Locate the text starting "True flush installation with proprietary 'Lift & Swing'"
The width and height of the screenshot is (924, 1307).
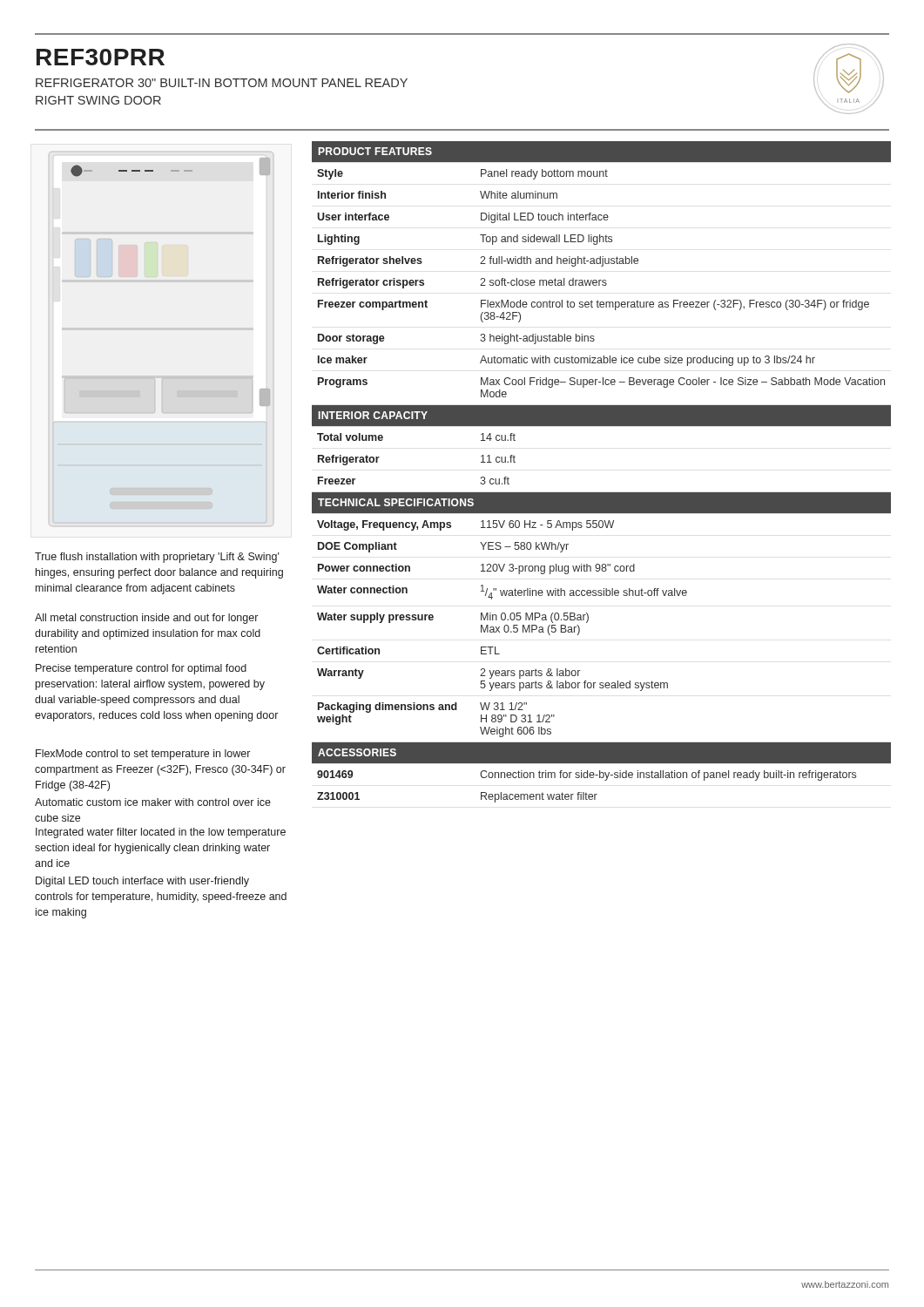(x=159, y=573)
